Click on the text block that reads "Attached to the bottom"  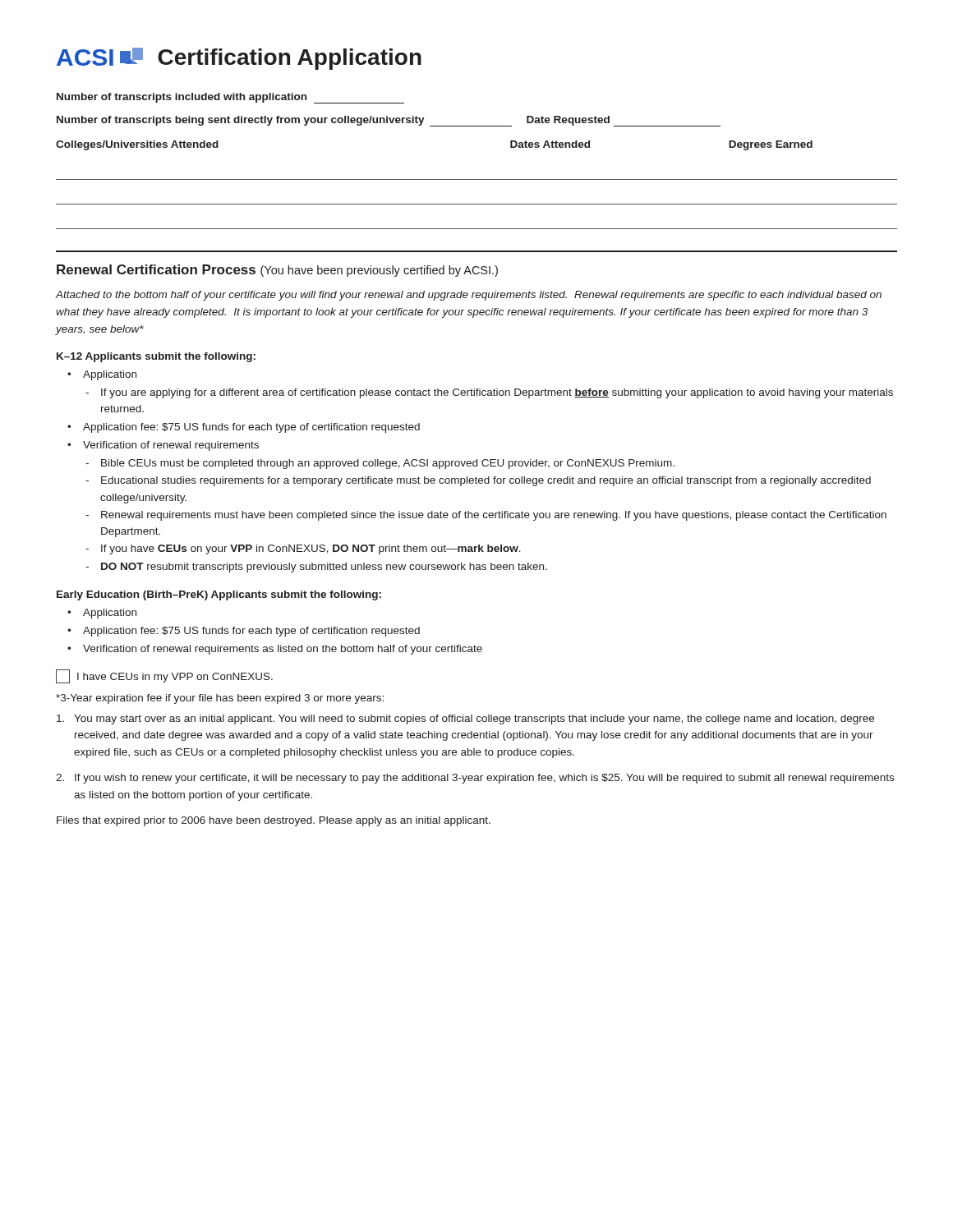pos(469,312)
